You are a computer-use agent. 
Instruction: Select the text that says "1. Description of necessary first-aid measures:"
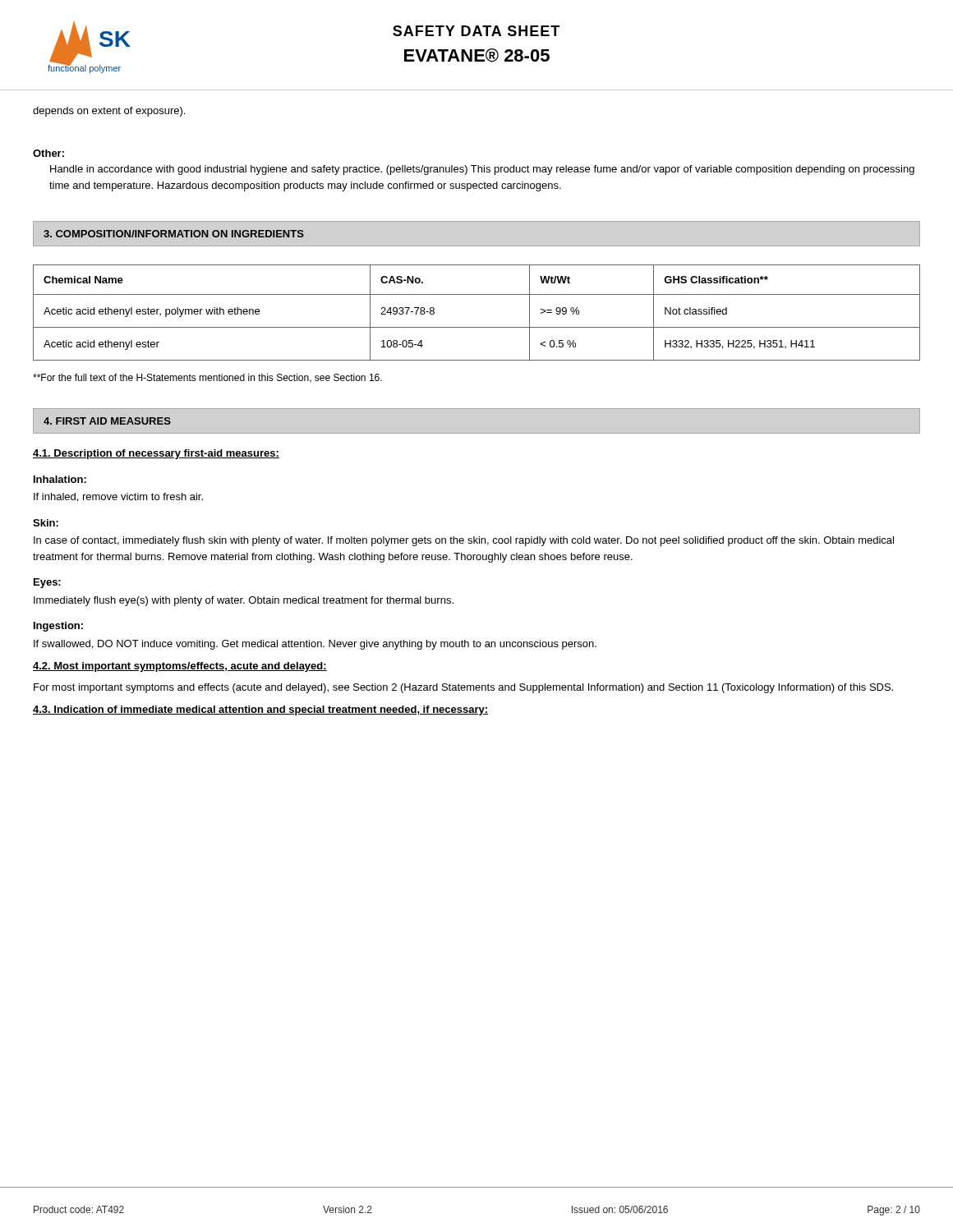(x=156, y=453)
